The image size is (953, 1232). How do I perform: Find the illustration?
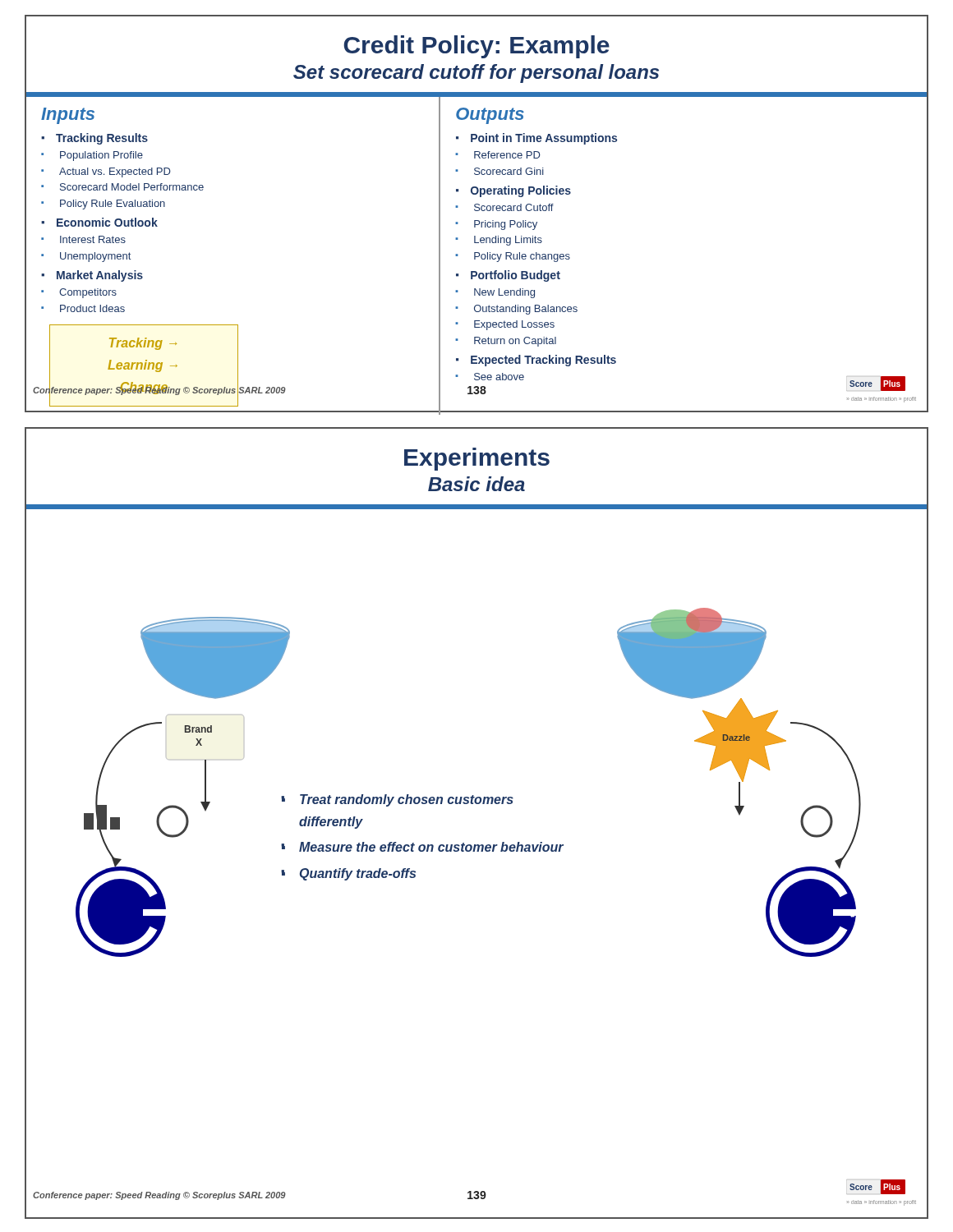(x=476, y=805)
